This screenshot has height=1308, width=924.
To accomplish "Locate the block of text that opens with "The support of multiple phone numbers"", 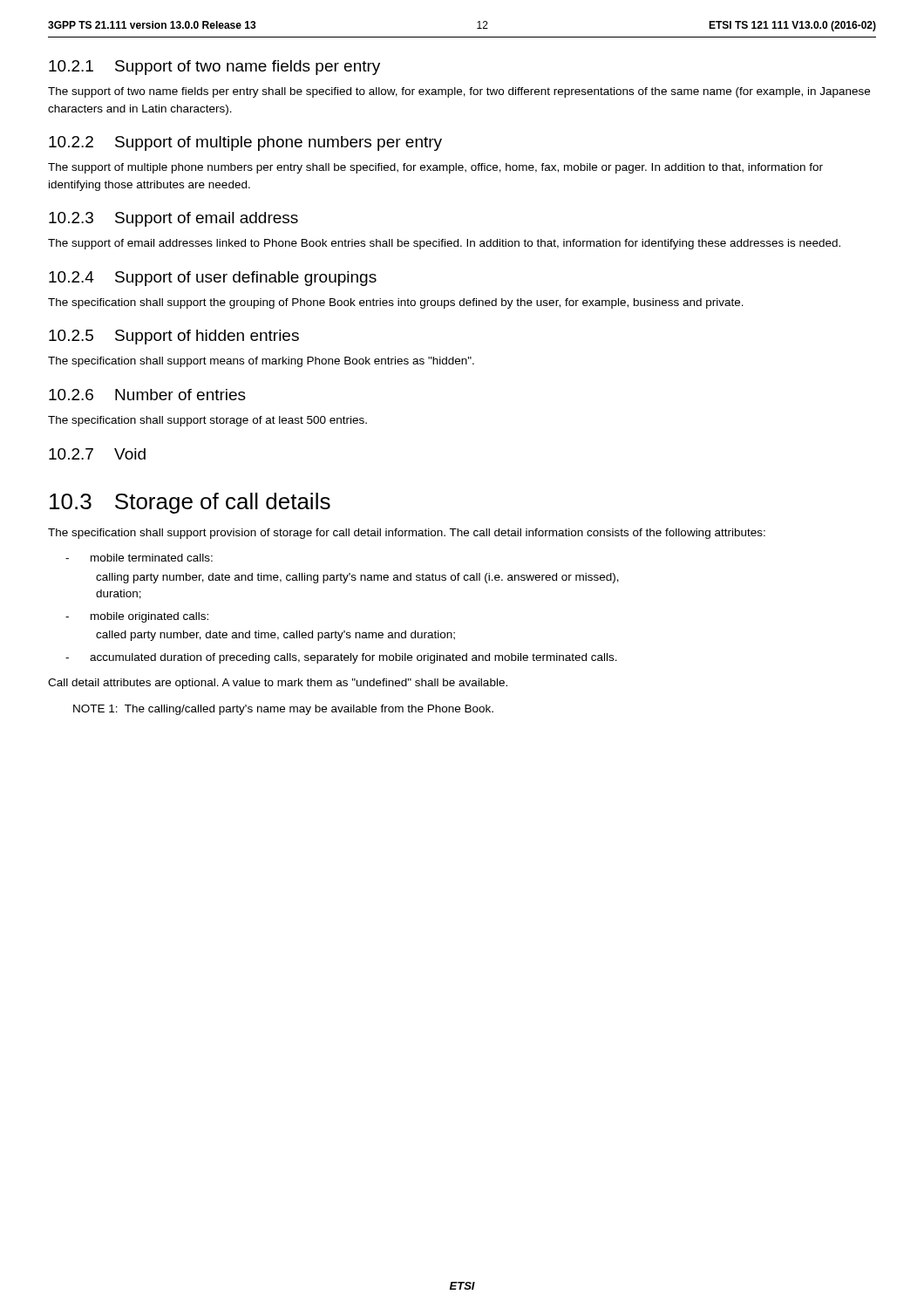I will pyautogui.click(x=462, y=176).
